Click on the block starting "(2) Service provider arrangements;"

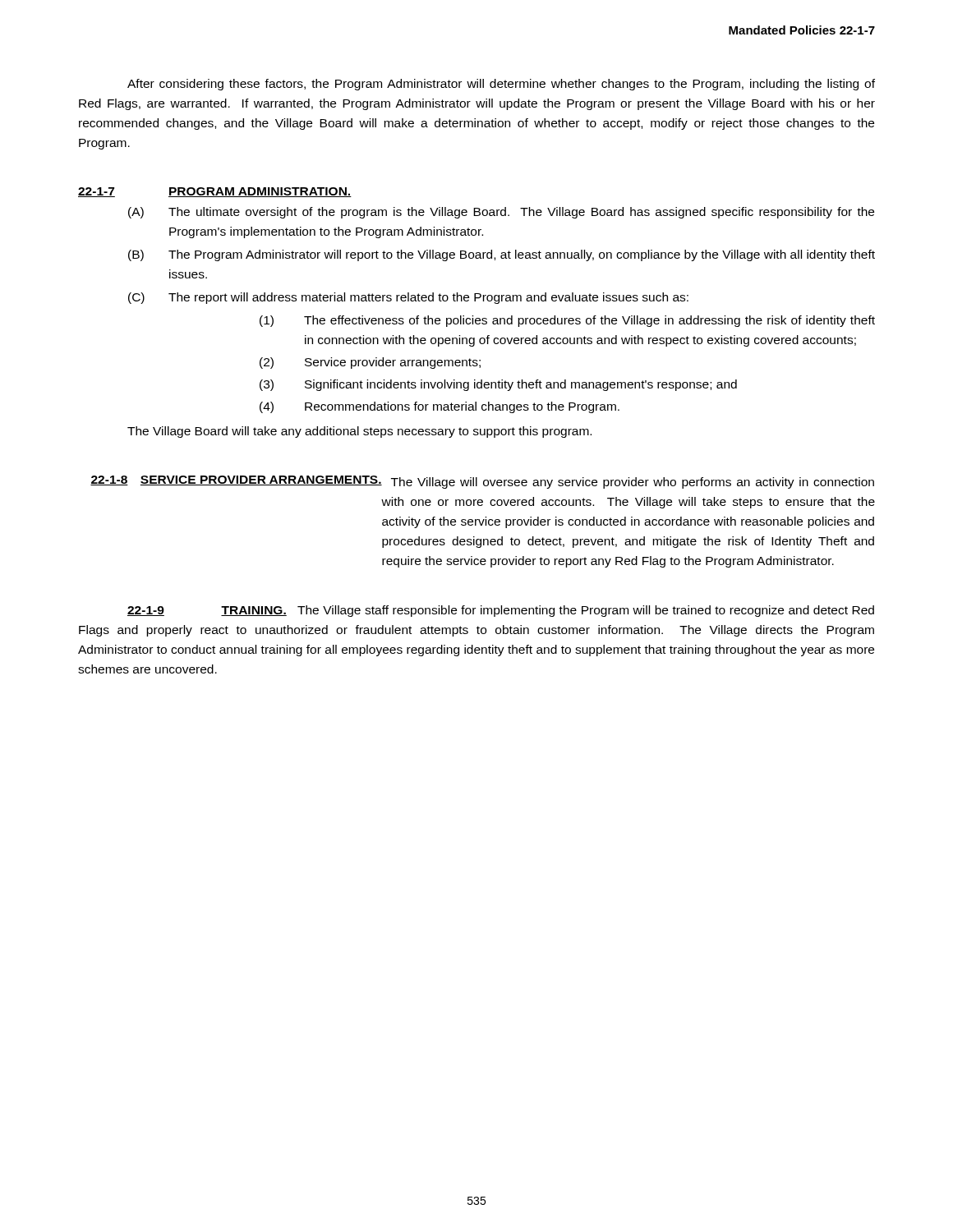pyautogui.click(x=370, y=363)
